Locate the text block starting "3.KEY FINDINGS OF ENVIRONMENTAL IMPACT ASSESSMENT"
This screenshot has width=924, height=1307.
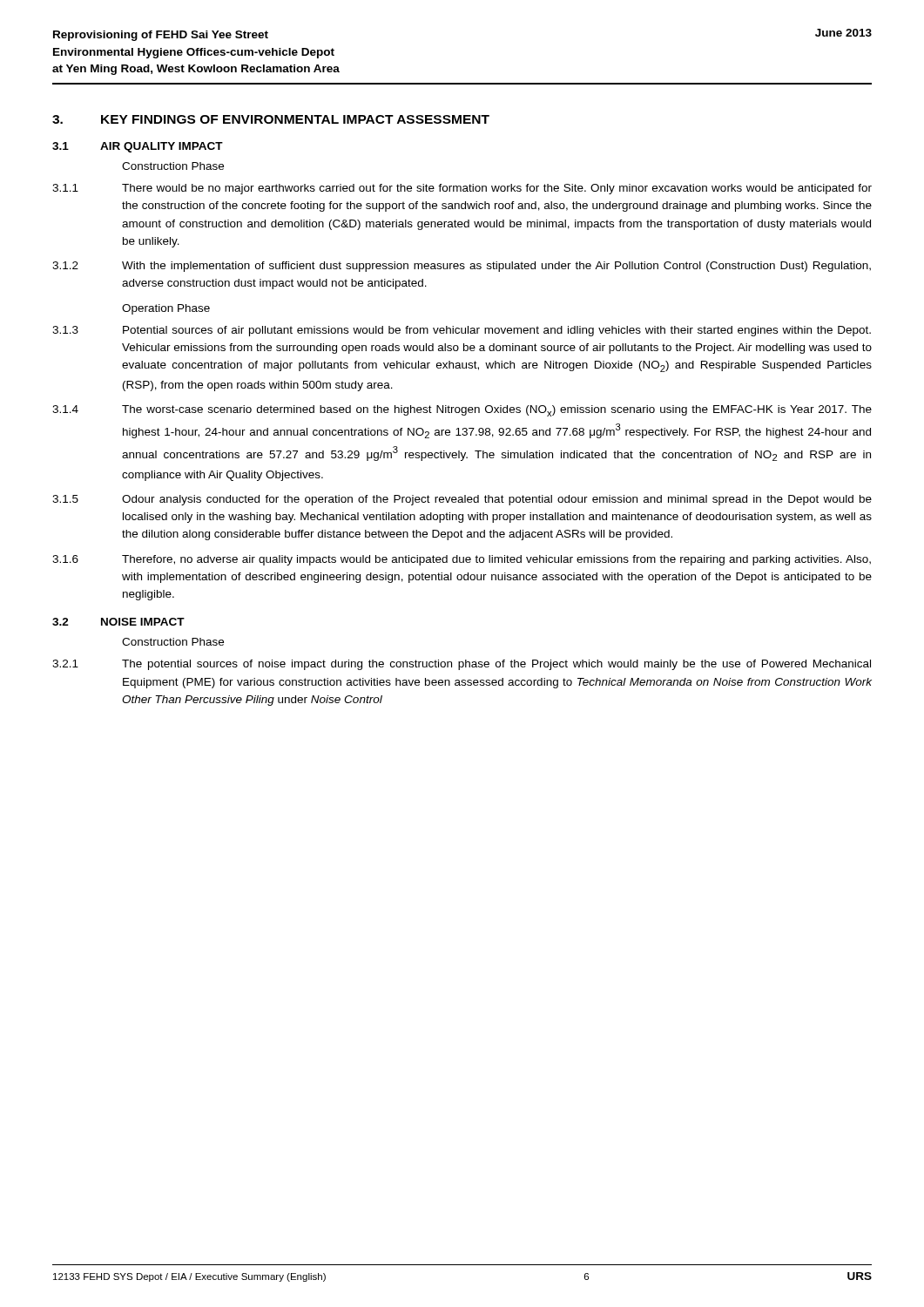pos(271,119)
